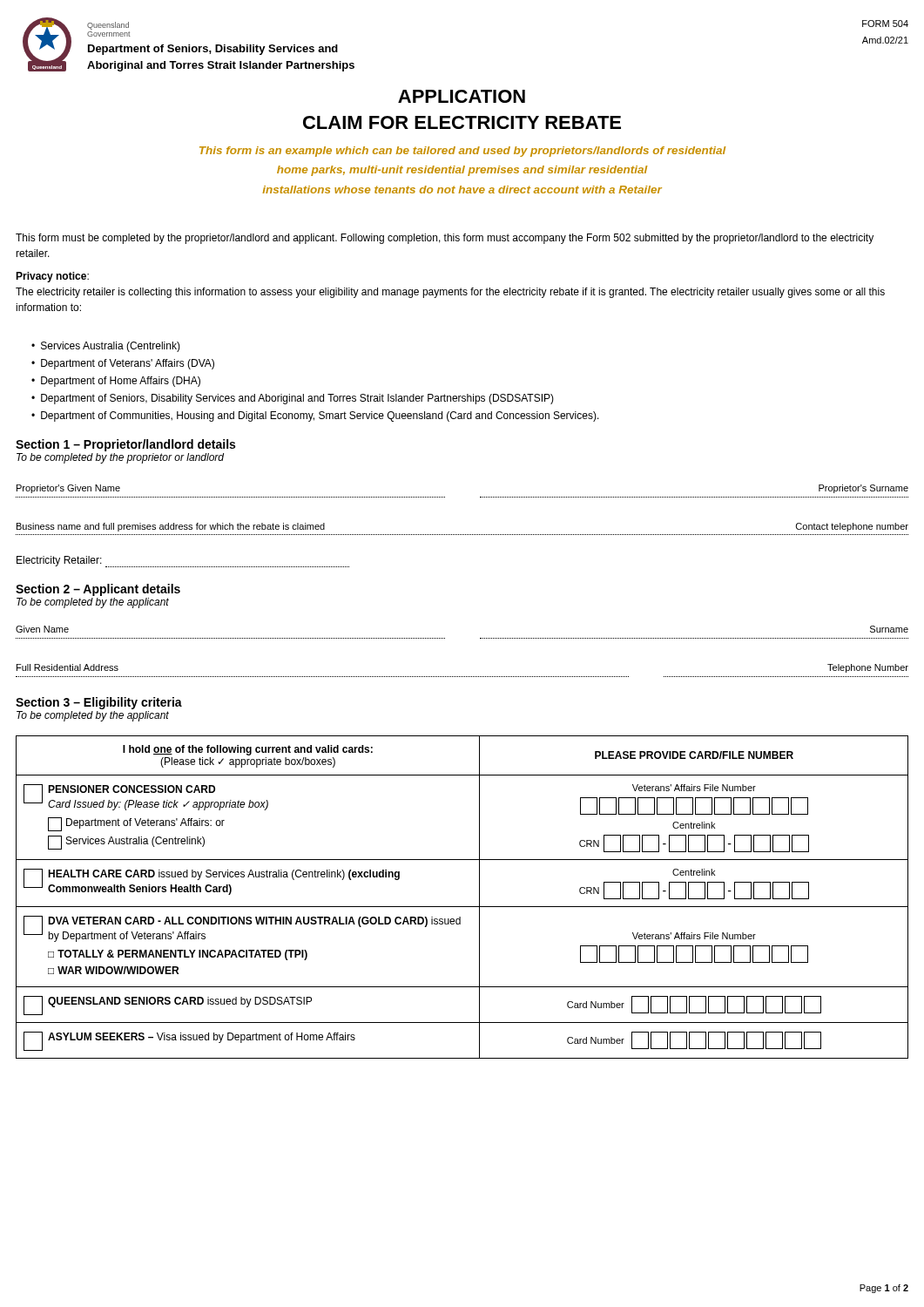
Task: Find the text block with the text "This form is an"
Action: coord(462,170)
